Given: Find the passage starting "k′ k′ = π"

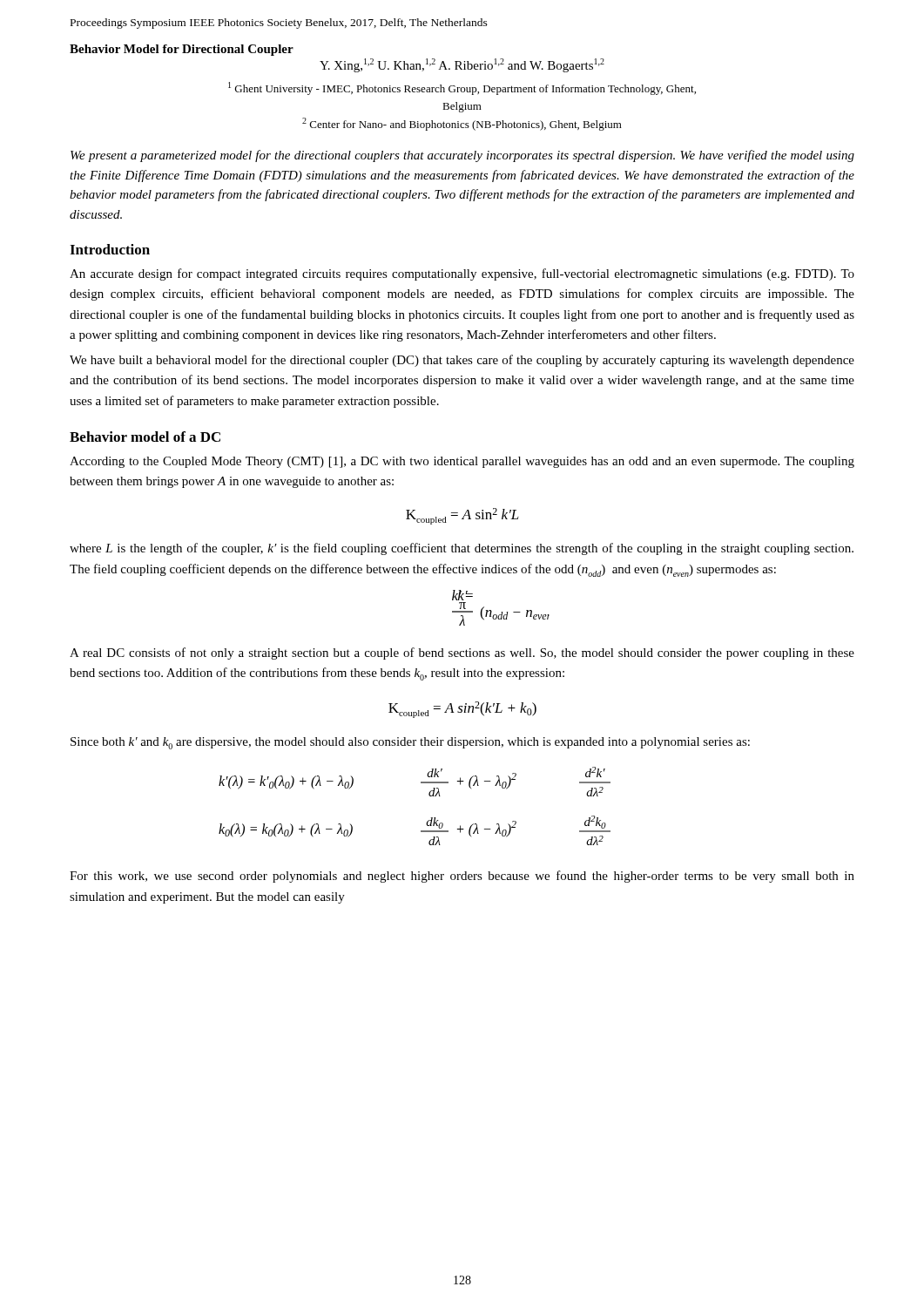Looking at the screenshot, I should 466,610.
